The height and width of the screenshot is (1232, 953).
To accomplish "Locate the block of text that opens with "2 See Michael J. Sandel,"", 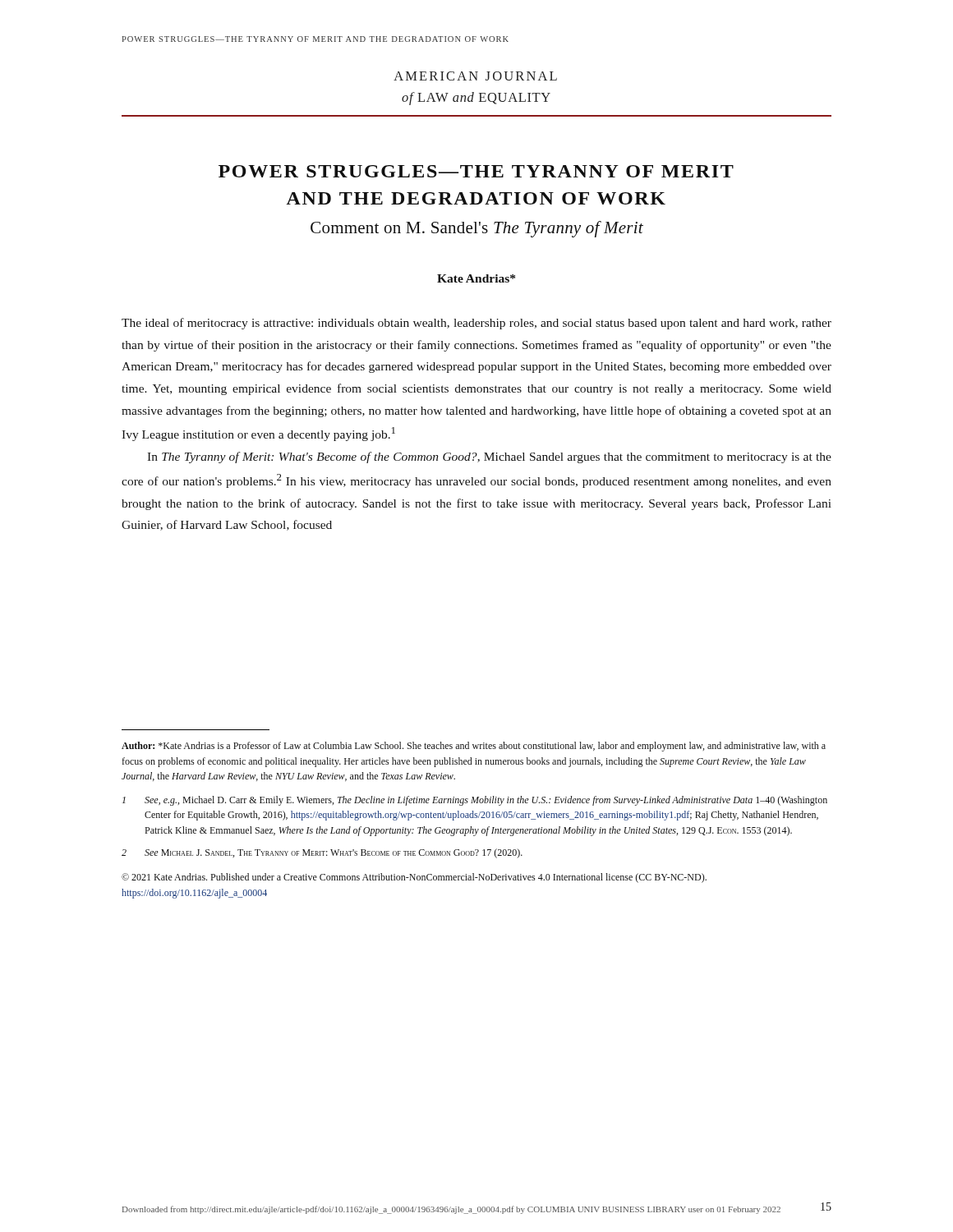I will pyautogui.click(x=322, y=852).
